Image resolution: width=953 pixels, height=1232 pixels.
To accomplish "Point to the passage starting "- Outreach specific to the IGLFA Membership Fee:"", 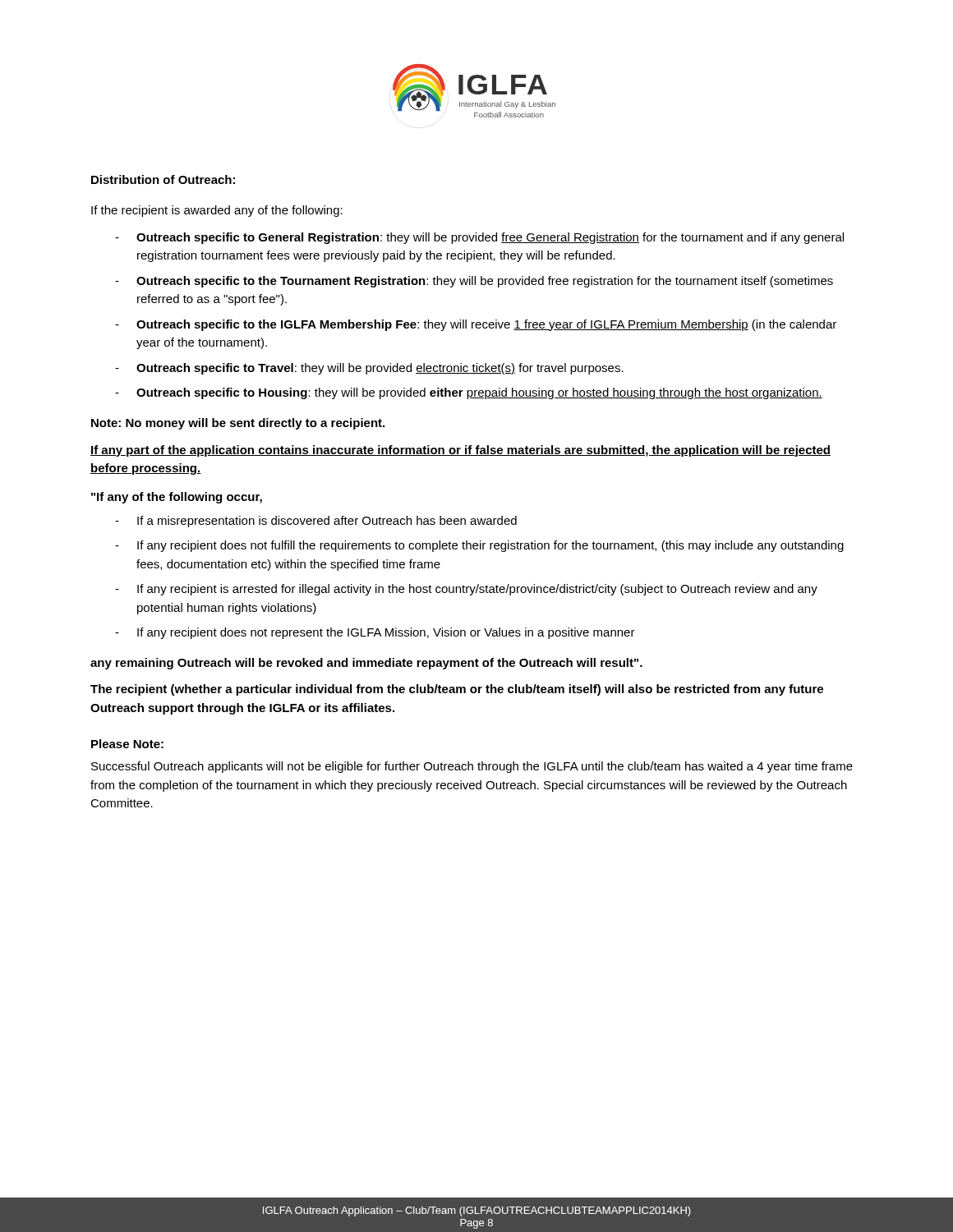I will point(489,334).
